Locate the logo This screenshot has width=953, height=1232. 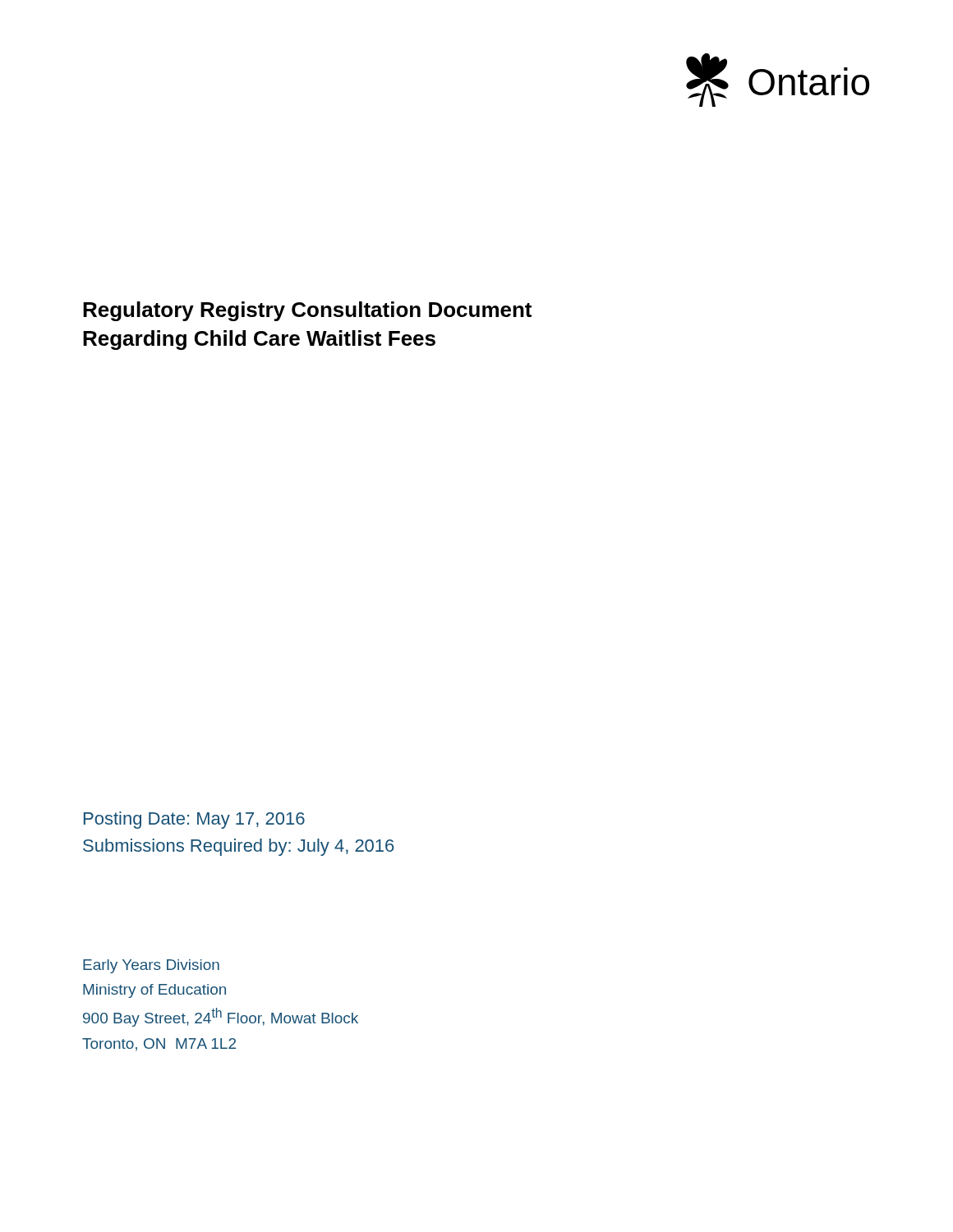click(773, 82)
